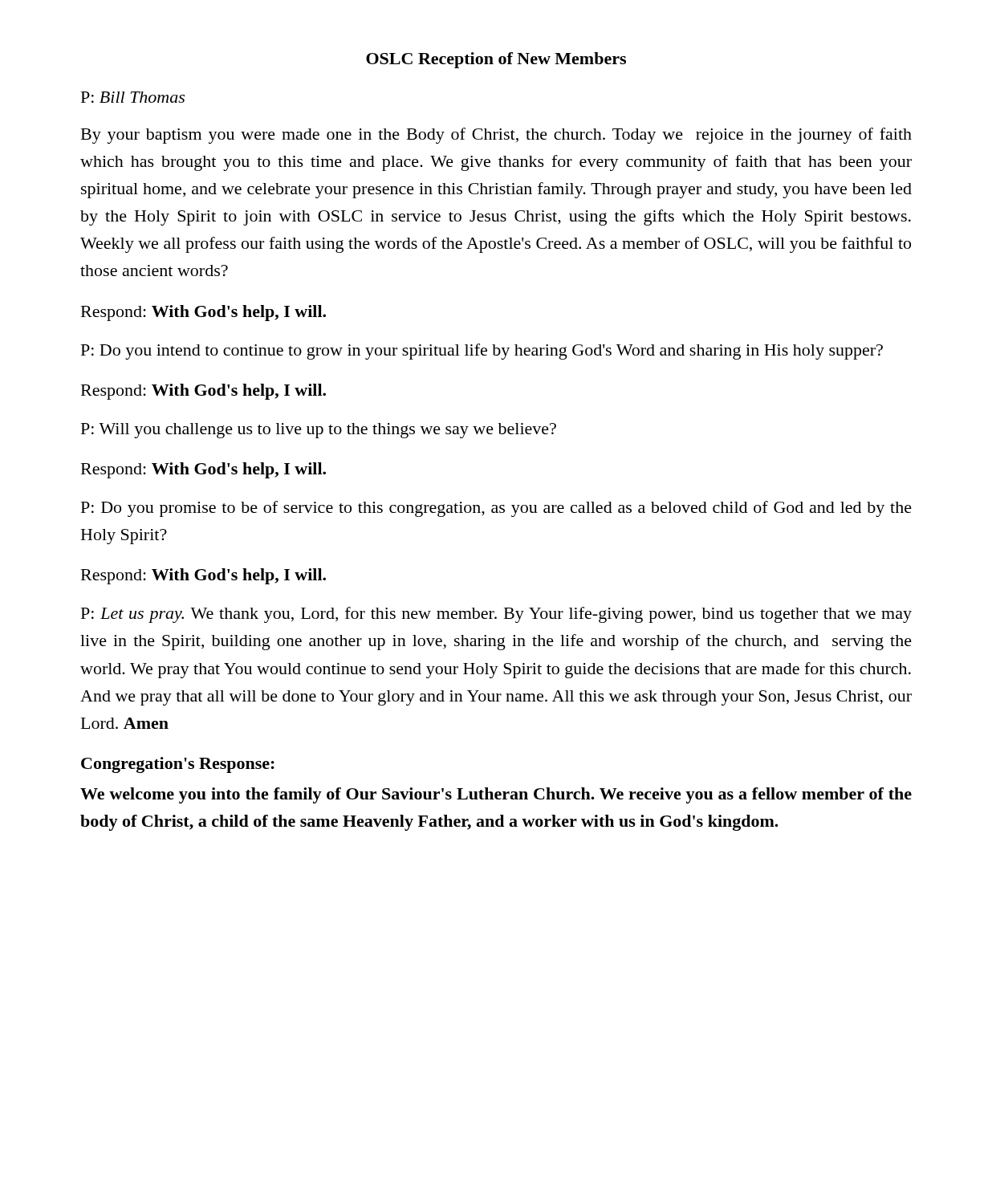
Task: Where is the passage that starts "P: Do you intend to"?
Action: pos(482,349)
